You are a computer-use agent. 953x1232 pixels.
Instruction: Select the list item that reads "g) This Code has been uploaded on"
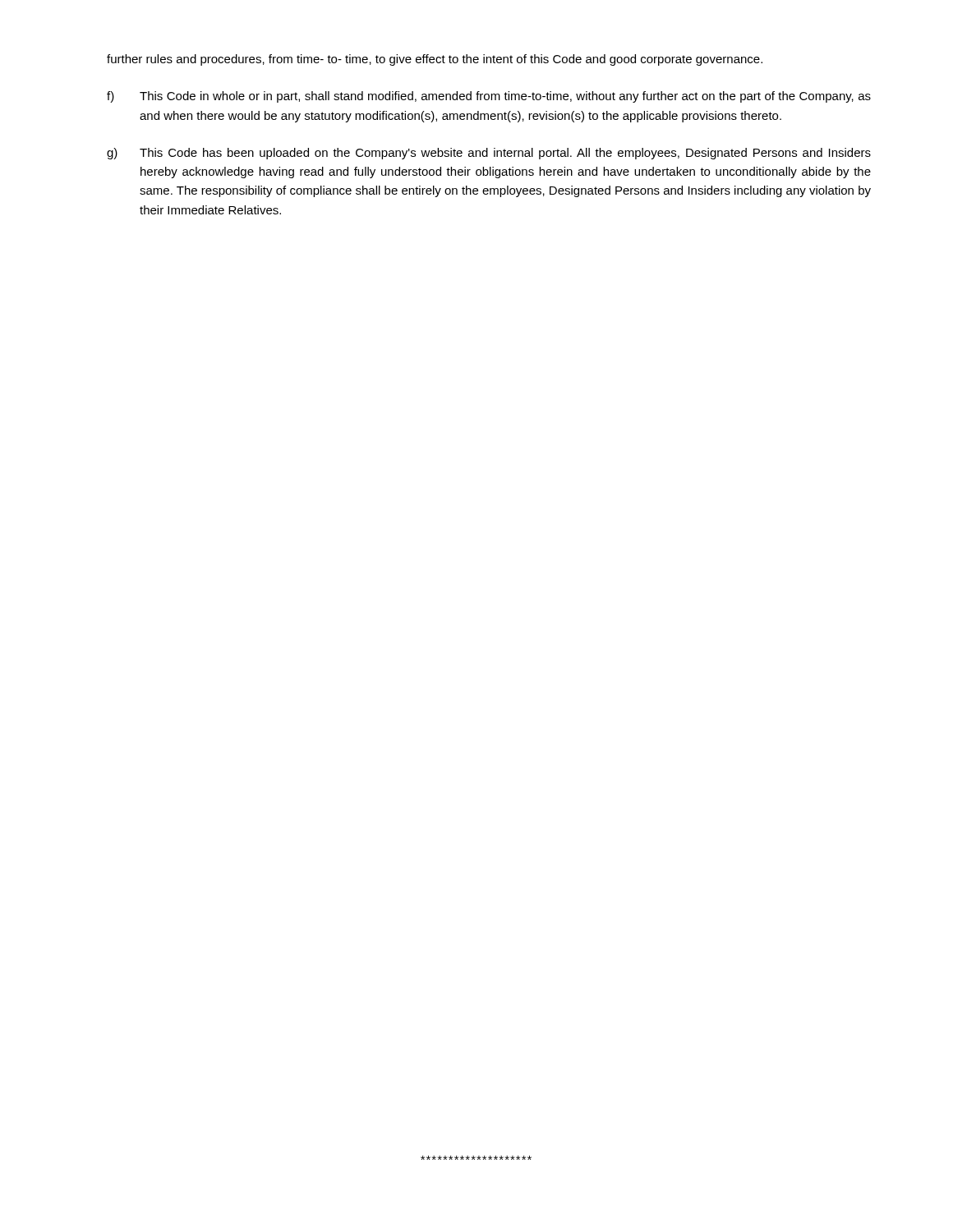489,181
